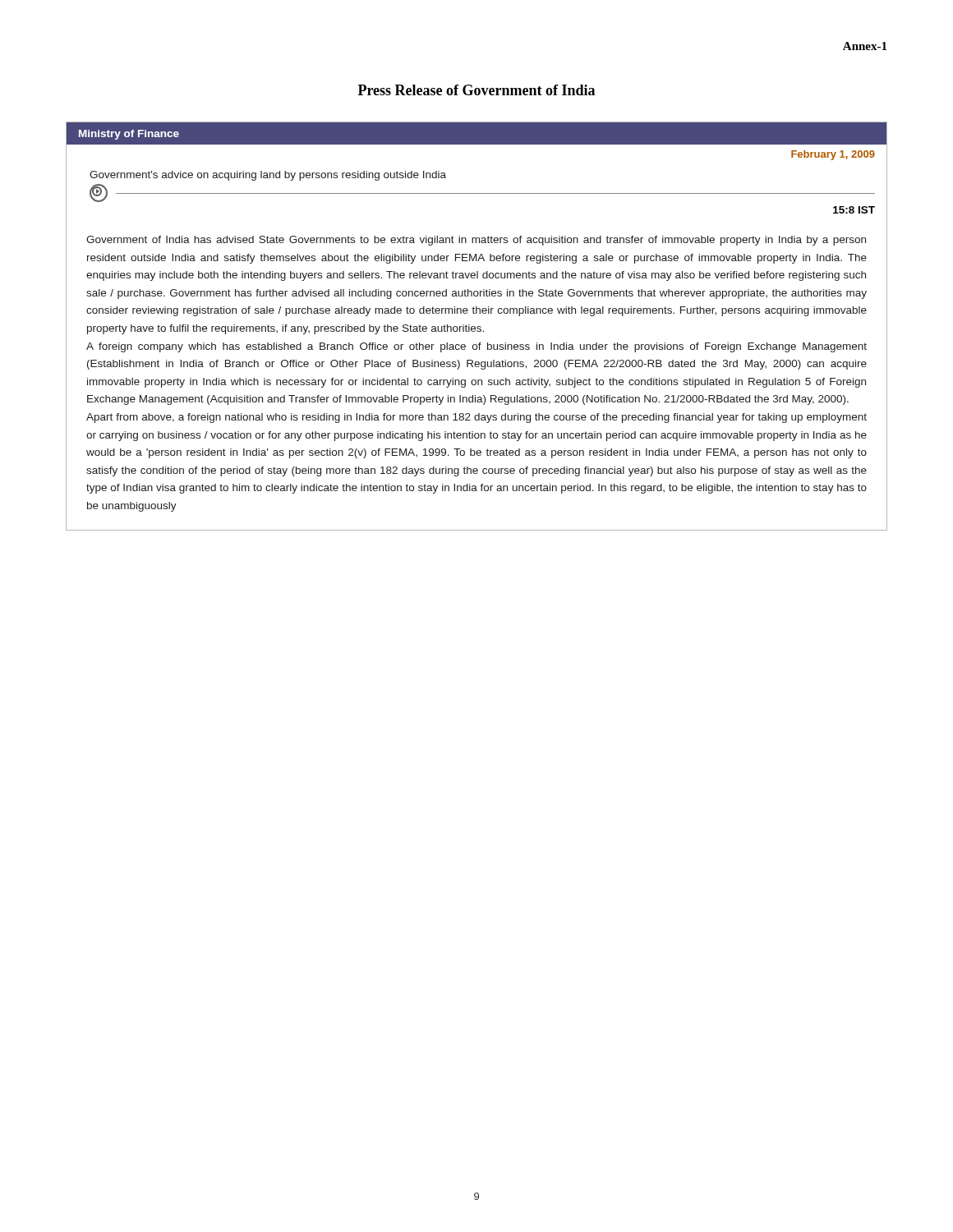The width and height of the screenshot is (953, 1232).
Task: Click on the text with the text "15:8 IST"
Action: point(854,210)
